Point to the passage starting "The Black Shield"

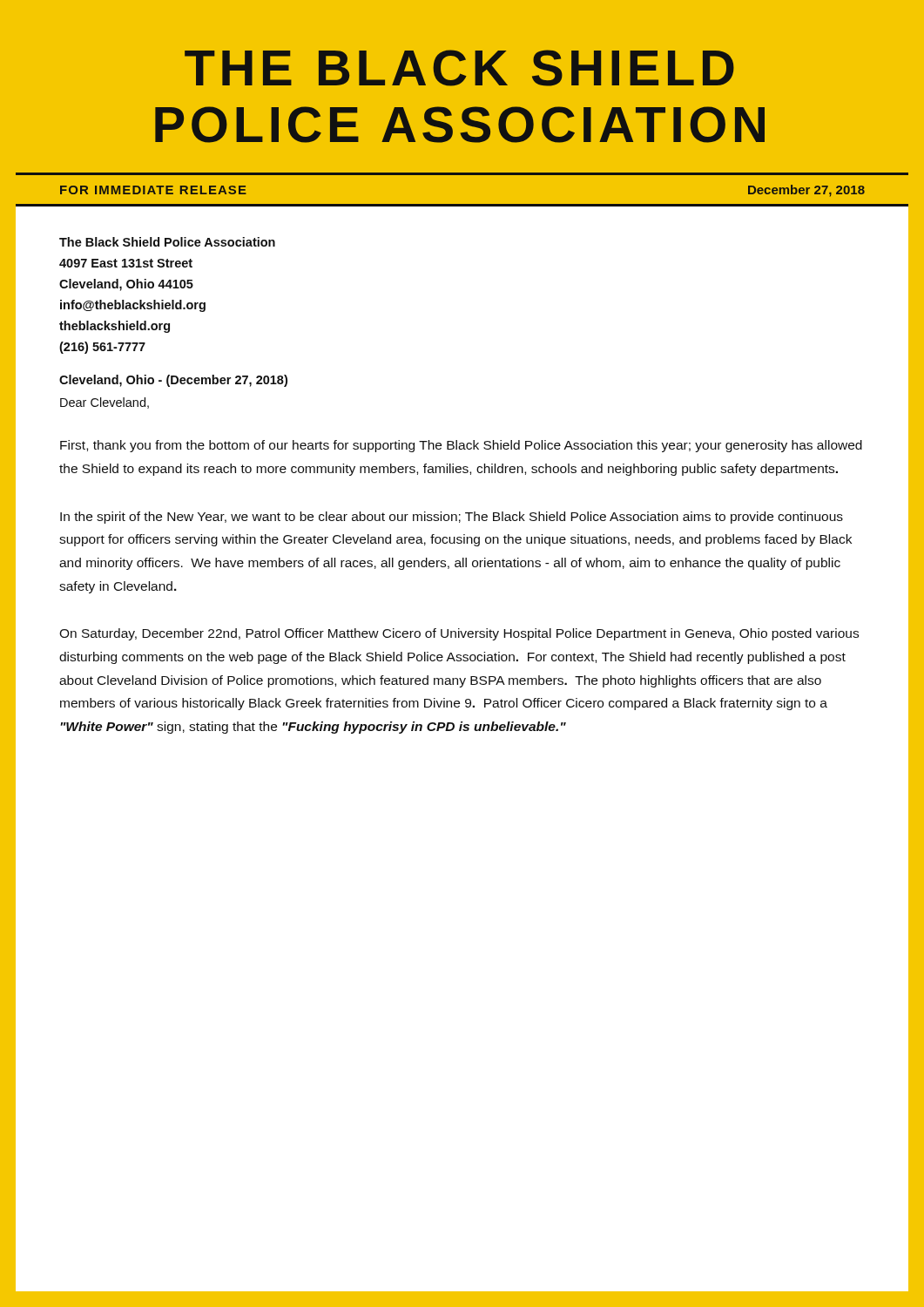click(167, 294)
